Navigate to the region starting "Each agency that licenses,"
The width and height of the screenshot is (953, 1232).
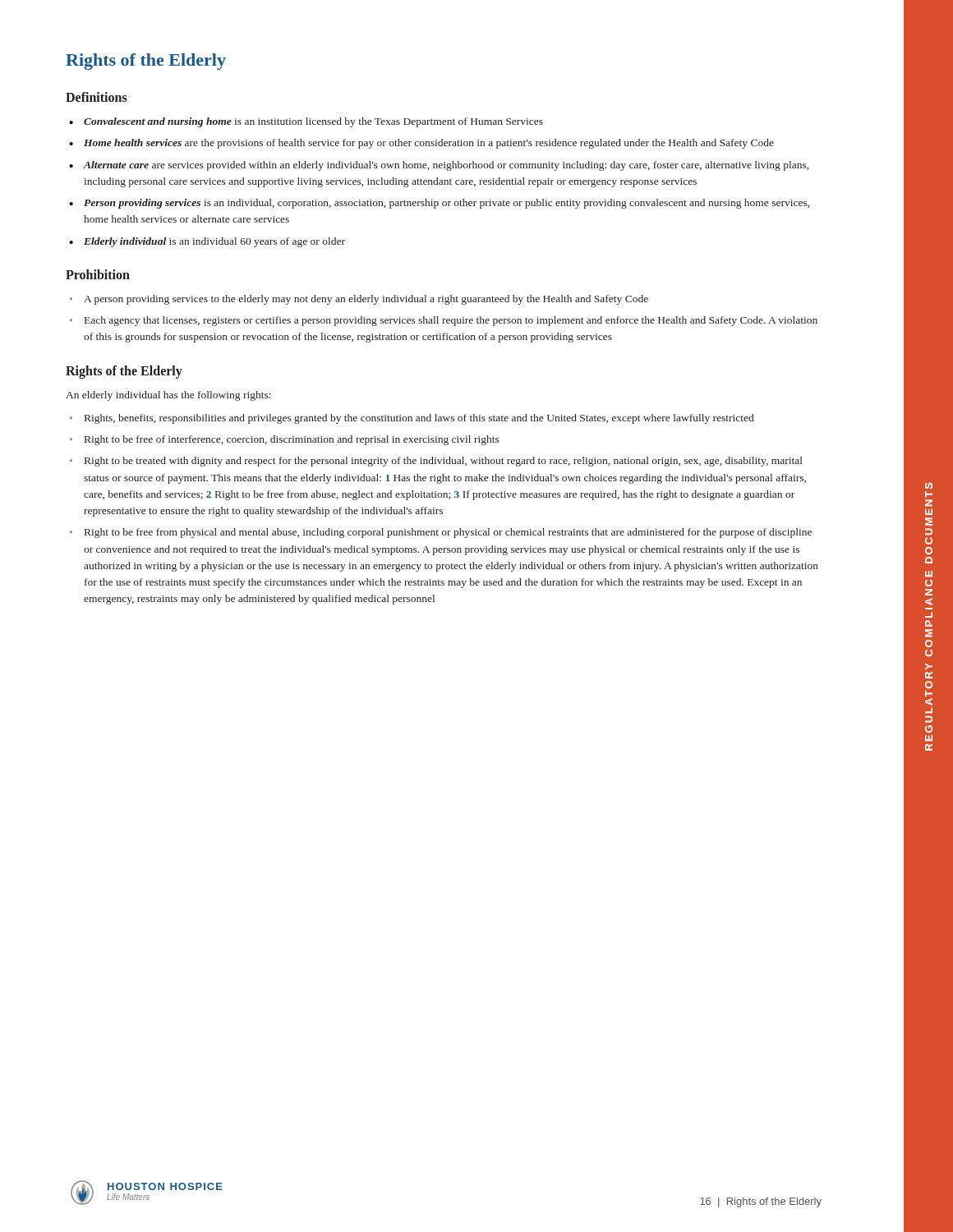451,328
